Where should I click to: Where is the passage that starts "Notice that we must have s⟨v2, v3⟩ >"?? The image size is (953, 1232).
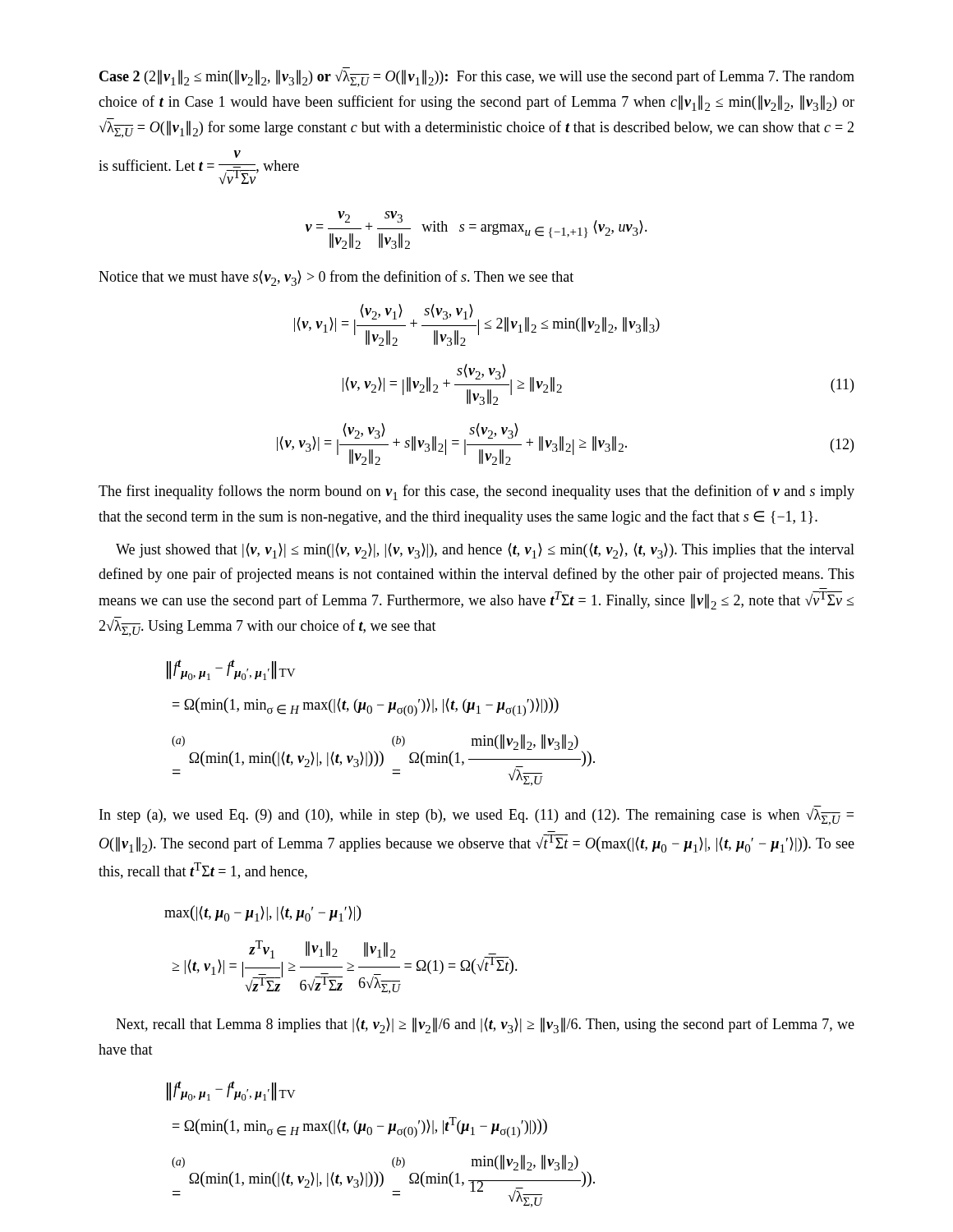(336, 278)
